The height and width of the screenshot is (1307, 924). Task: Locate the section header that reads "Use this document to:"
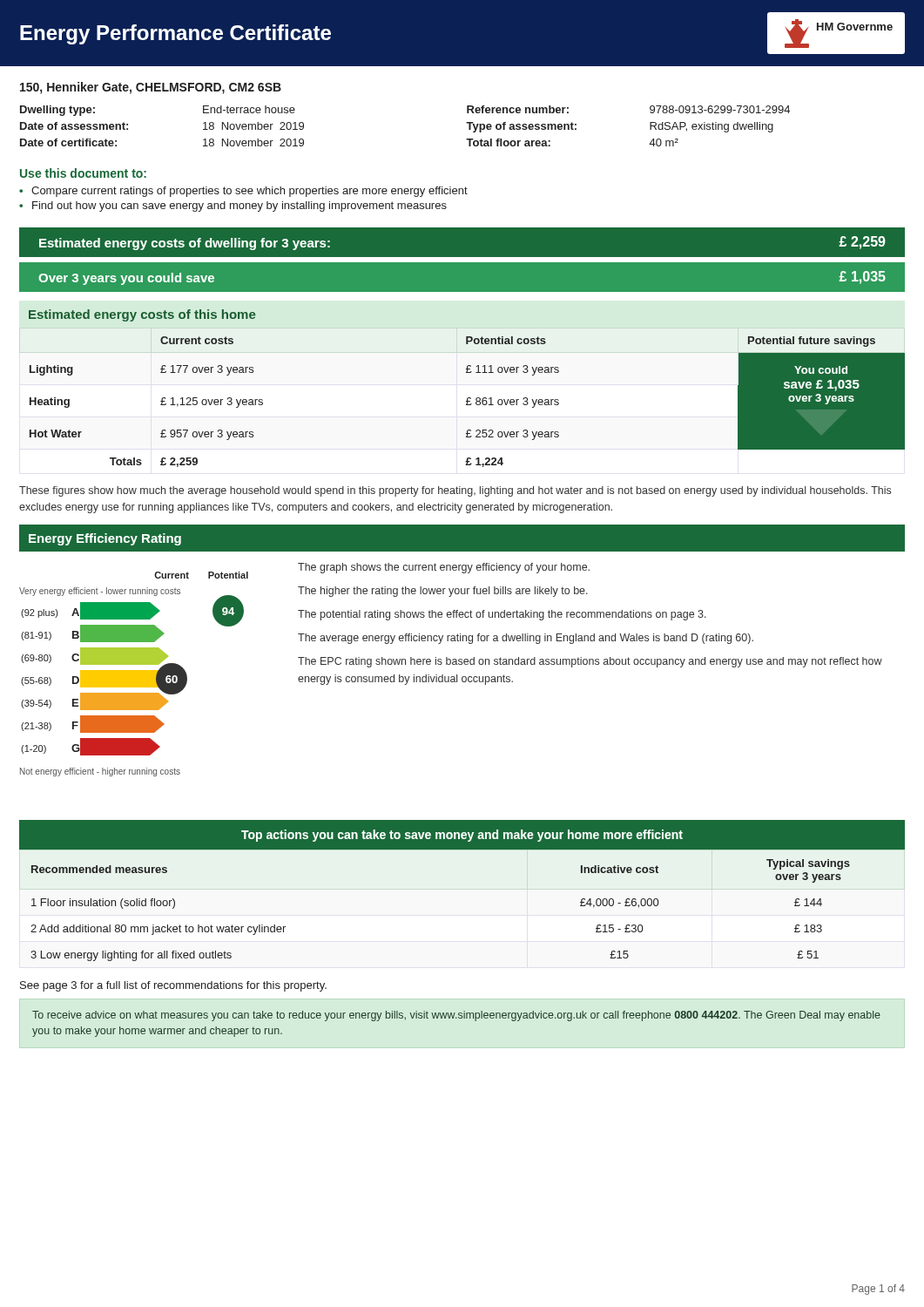[83, 173]
